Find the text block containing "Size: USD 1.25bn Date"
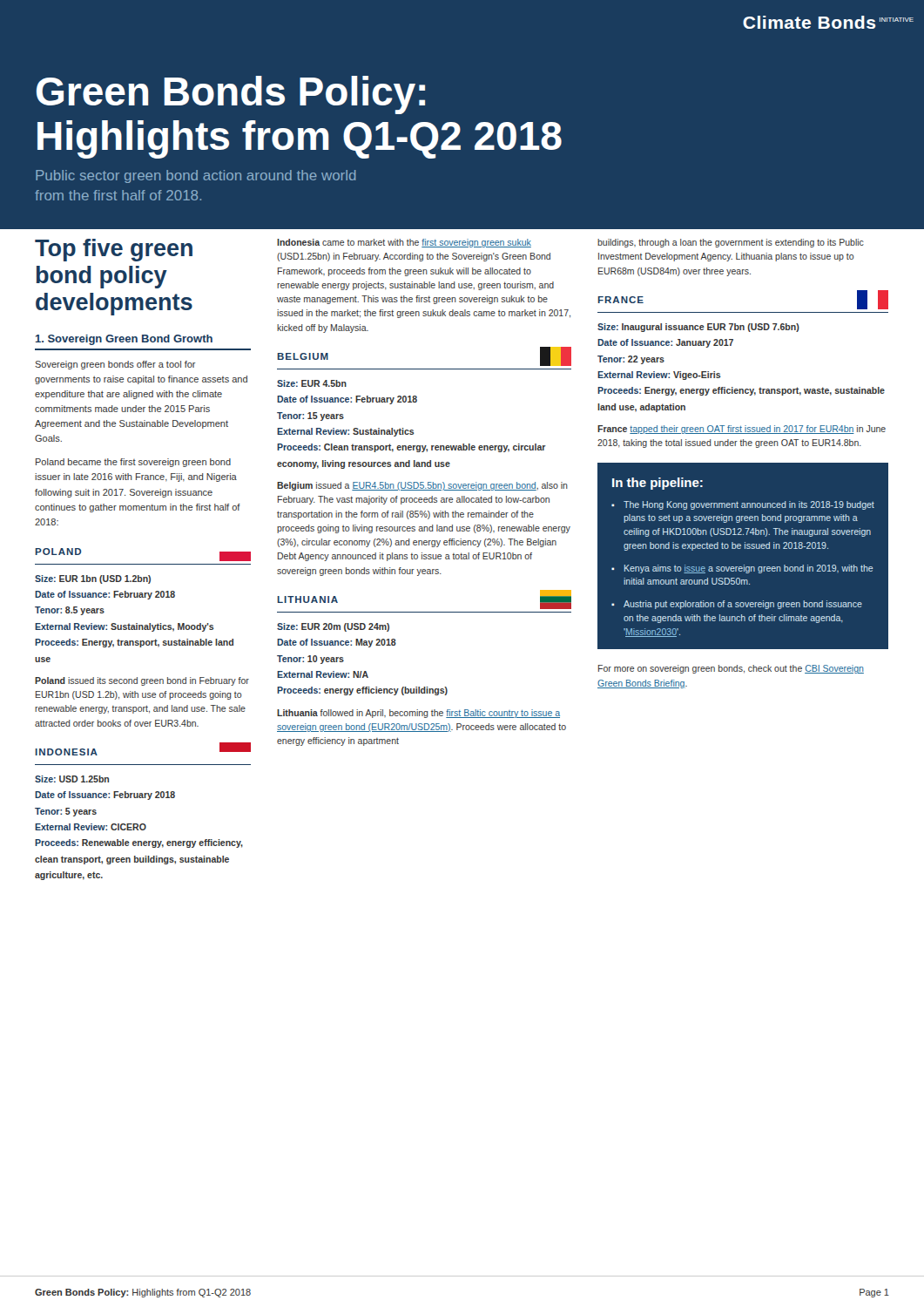This screenshot has height=1307, width=924. pos(139,827)
